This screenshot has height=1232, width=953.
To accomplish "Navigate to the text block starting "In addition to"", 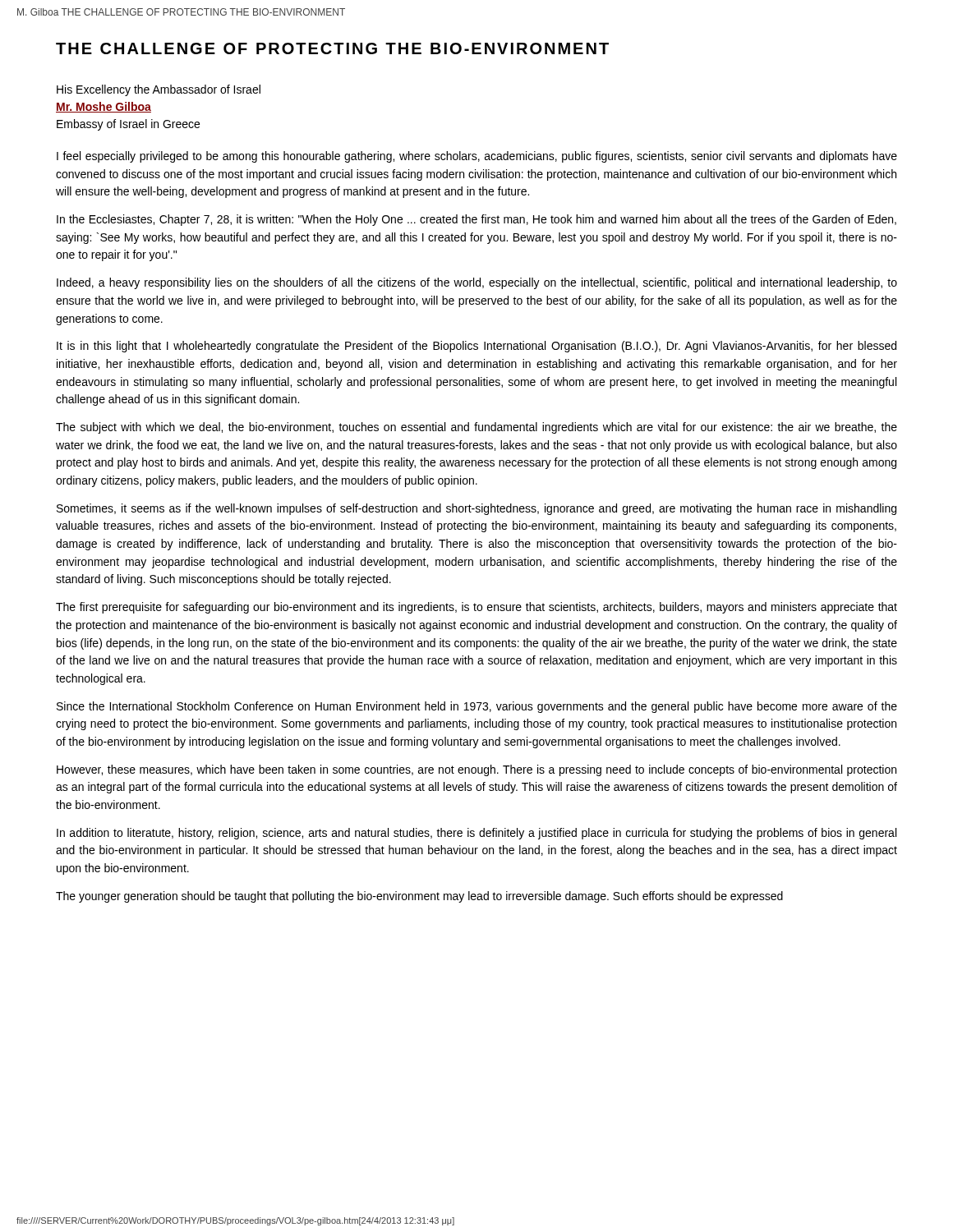I will click(x=476, y=851).
